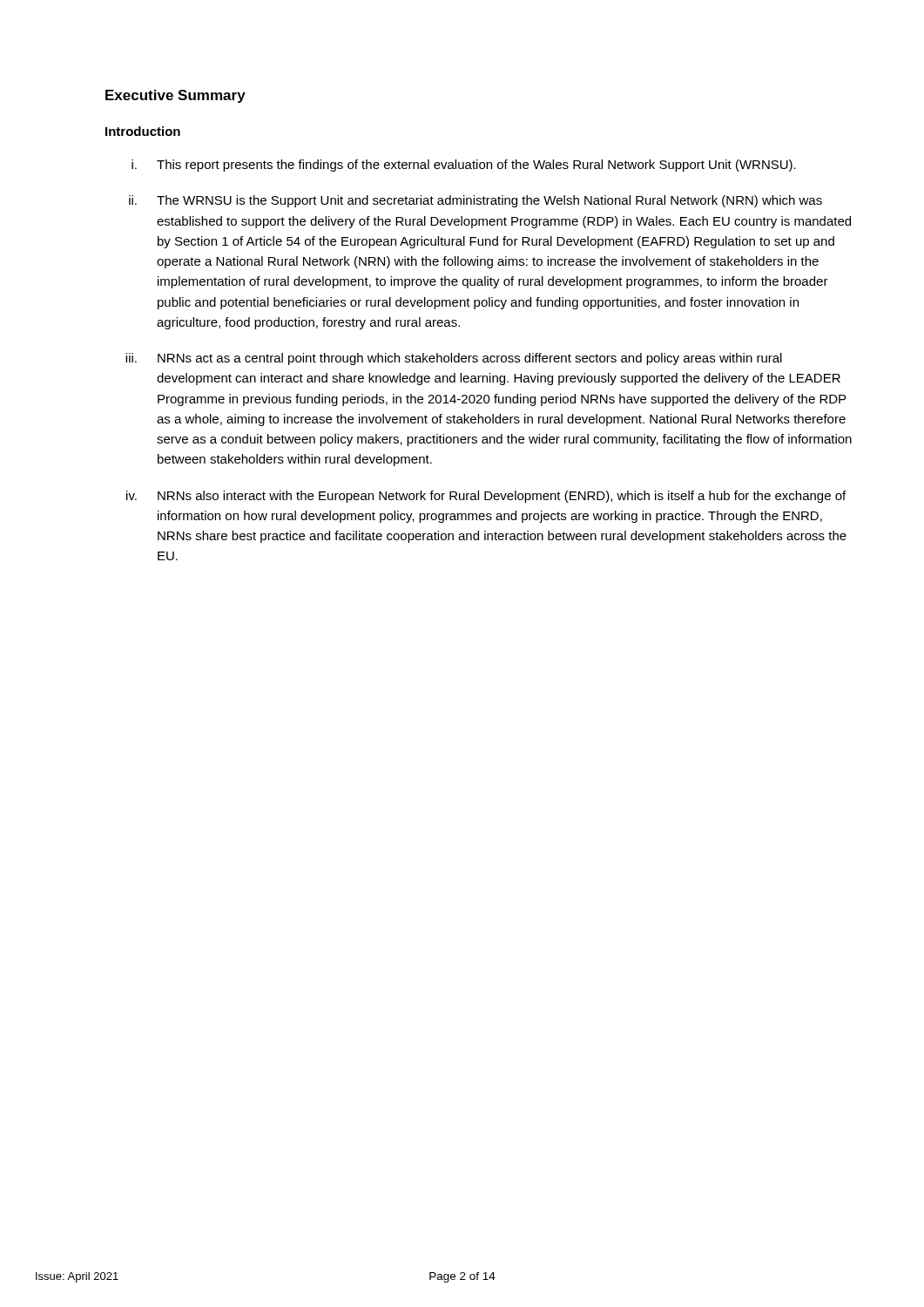Select the element starting "The WRNSU is the Support Unit"
924x1307 pixels.
(504, 261)
